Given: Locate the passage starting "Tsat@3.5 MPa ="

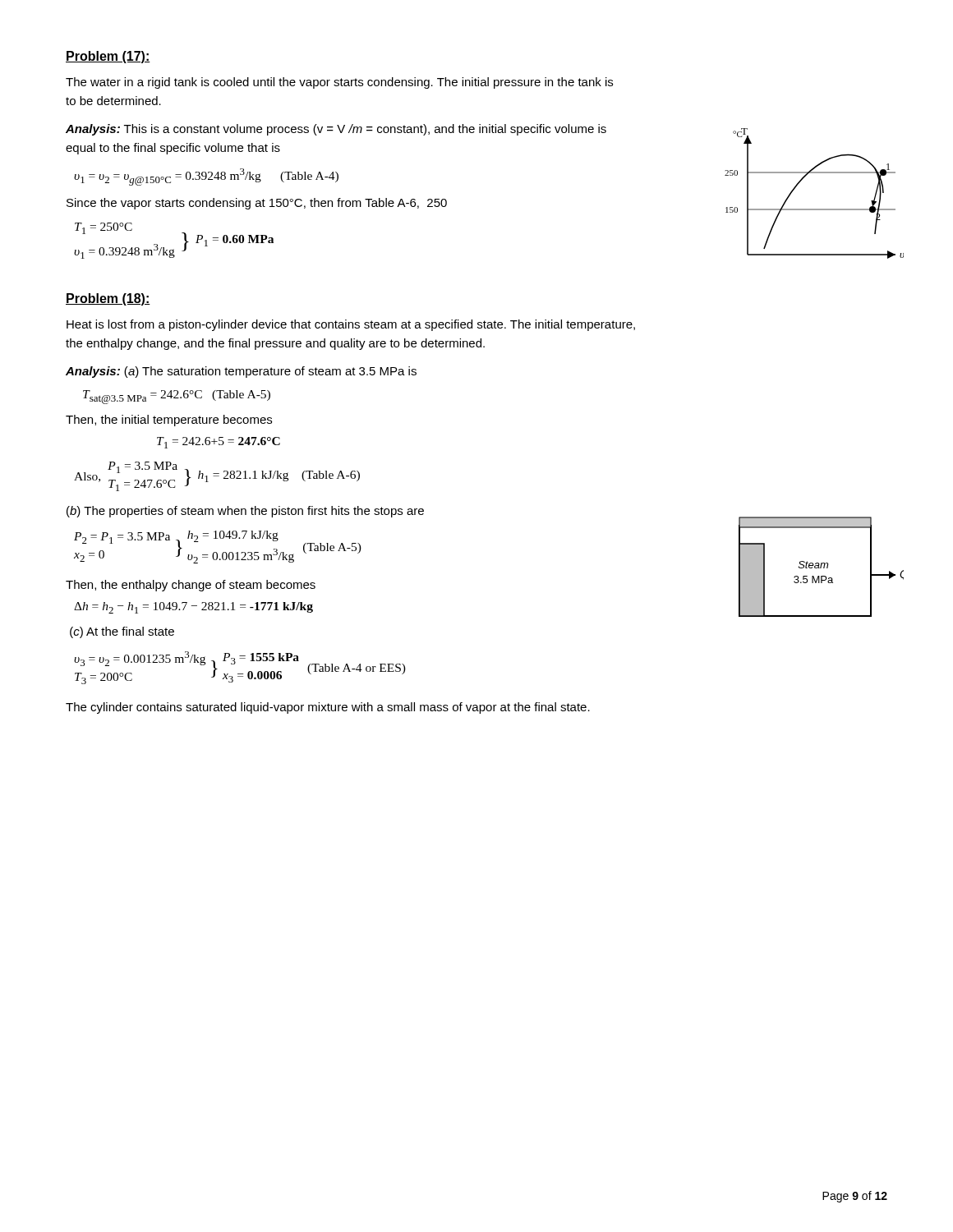Looking at the screenshot, I should point(177,395).
